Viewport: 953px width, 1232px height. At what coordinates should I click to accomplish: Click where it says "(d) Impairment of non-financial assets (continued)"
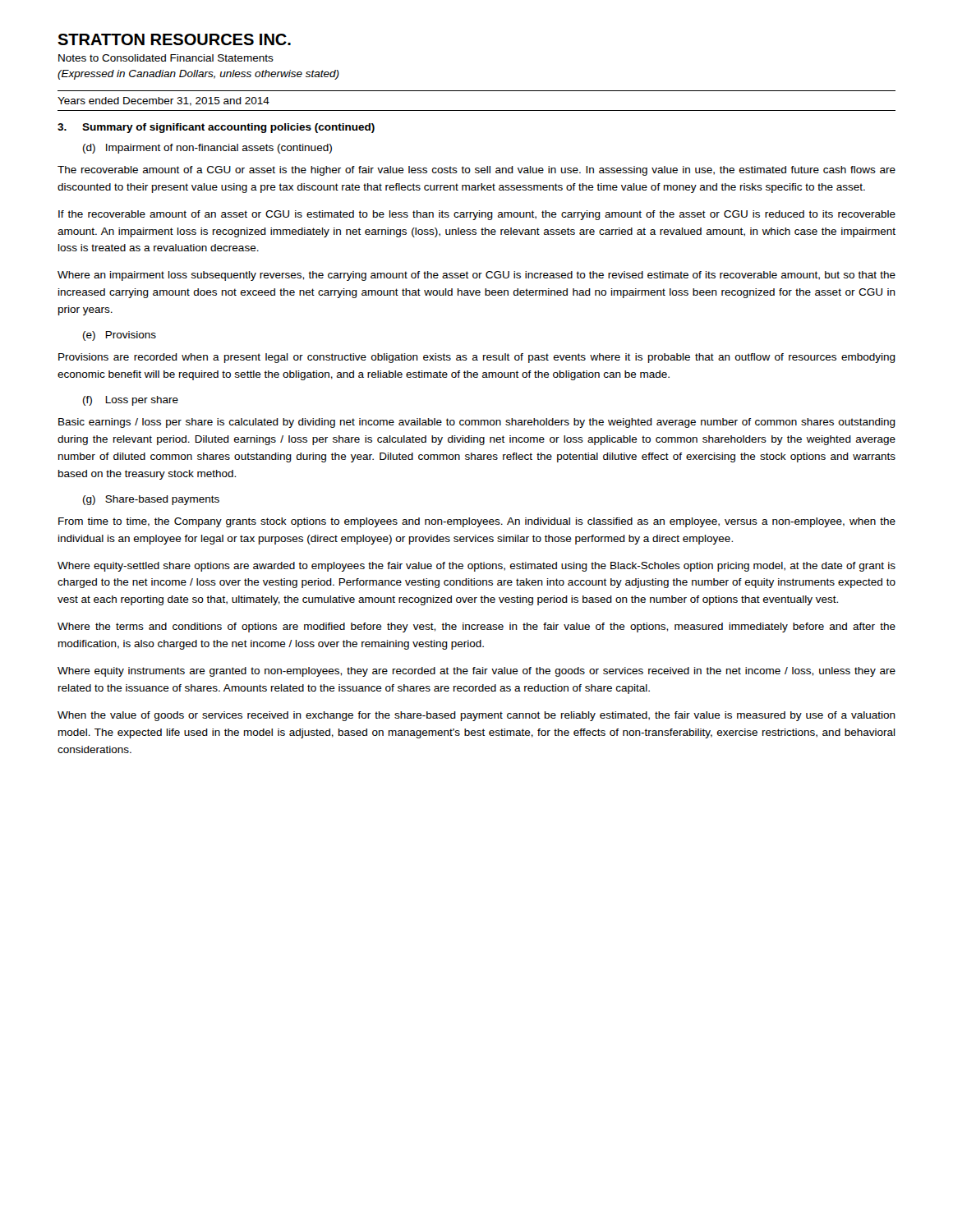tap(207, 147)
